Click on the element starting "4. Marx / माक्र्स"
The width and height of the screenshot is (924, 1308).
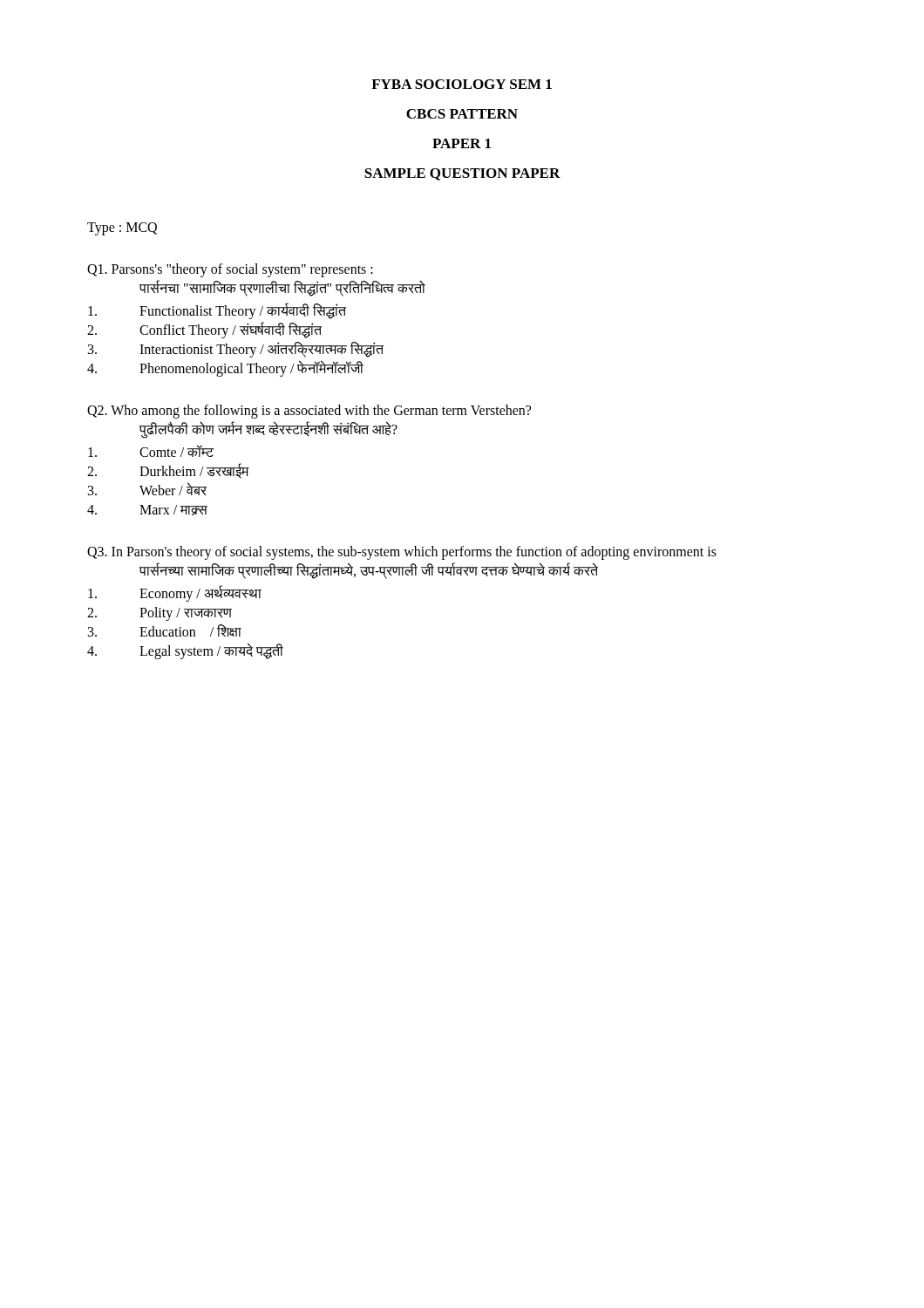(x=147, y=510)
